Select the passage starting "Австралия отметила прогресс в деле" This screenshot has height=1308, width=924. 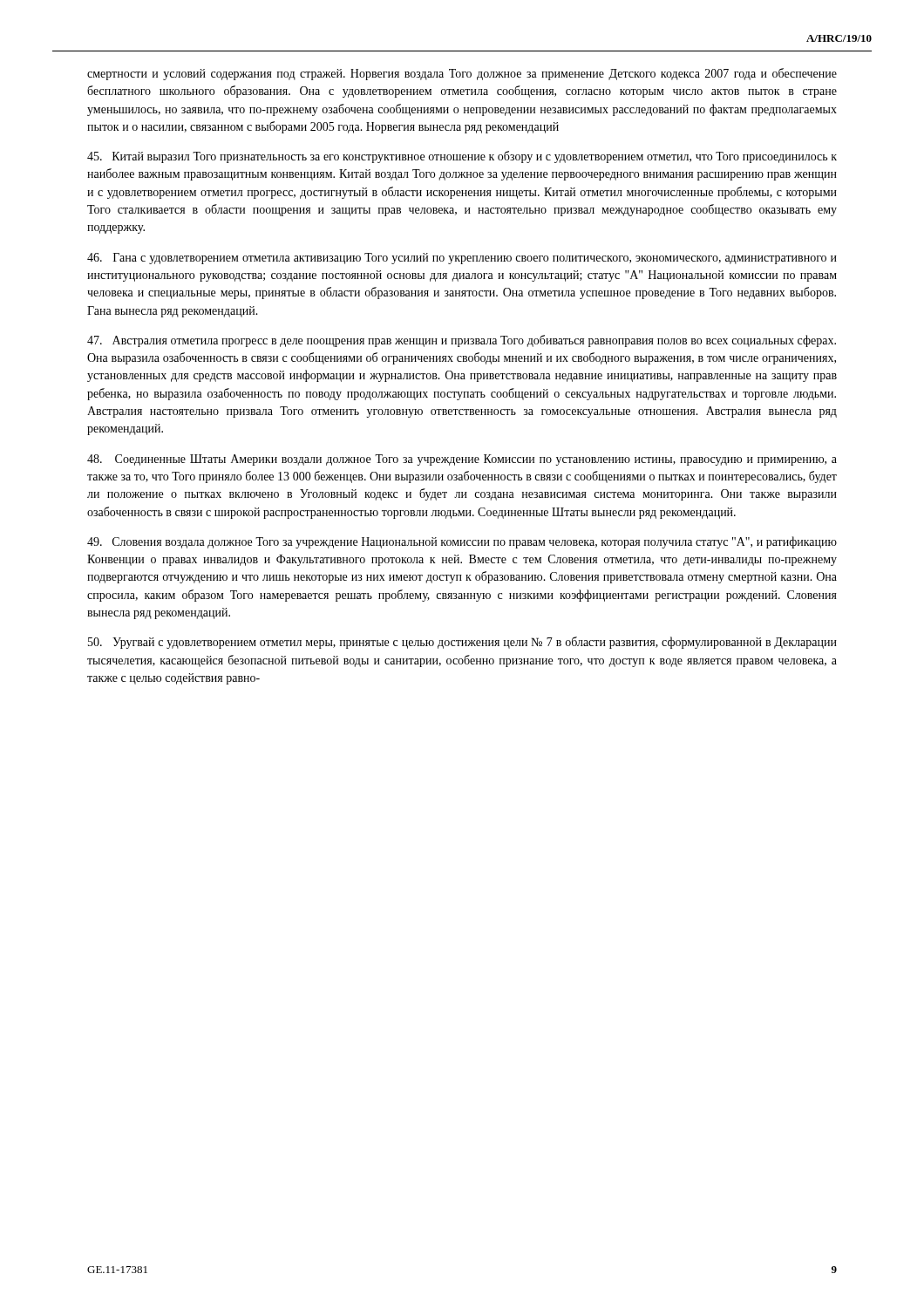pos(462,385)
